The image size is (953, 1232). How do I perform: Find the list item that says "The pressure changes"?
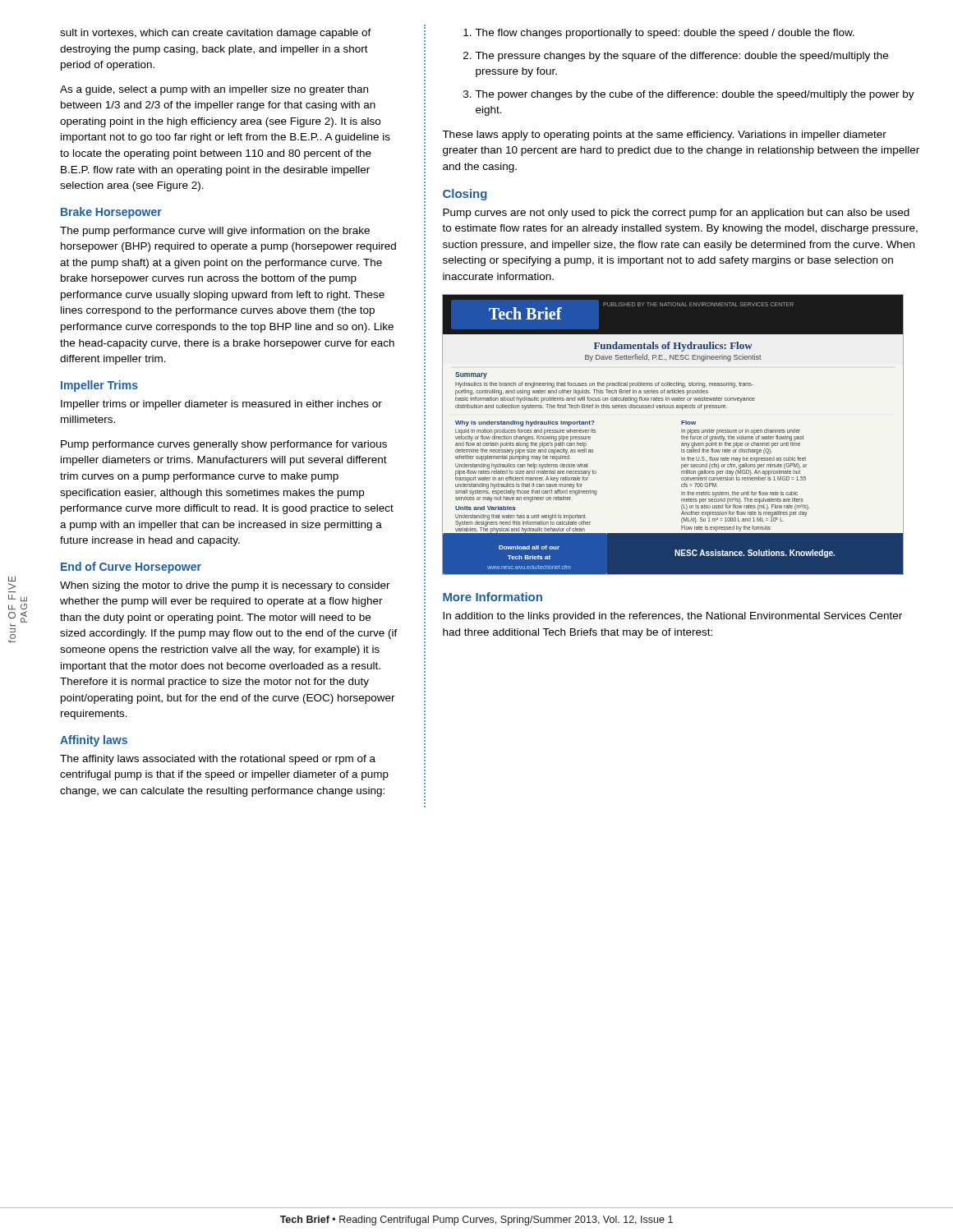pos(682,63)
